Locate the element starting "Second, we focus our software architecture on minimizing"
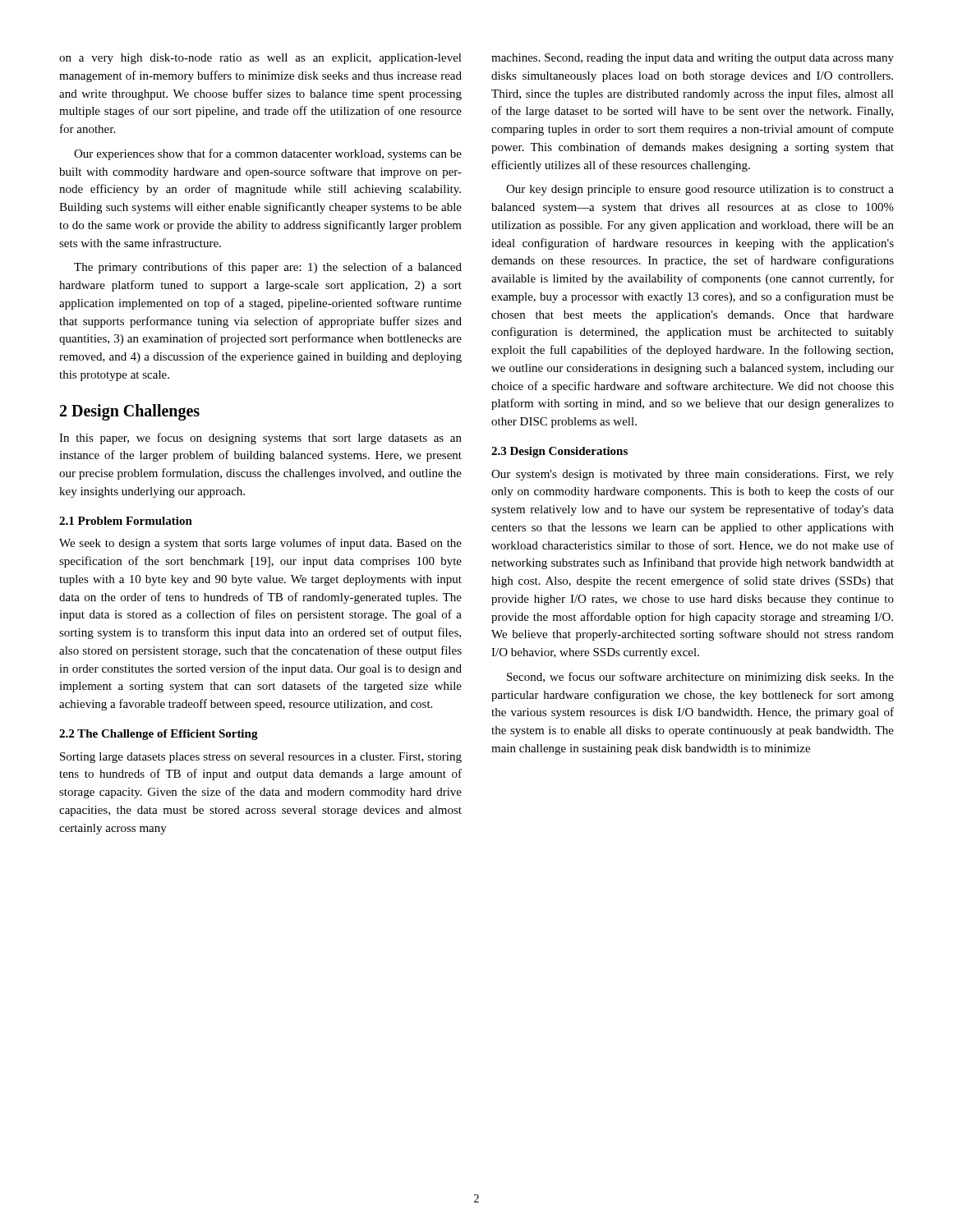The image size is (953, 1232). [693, 713]
